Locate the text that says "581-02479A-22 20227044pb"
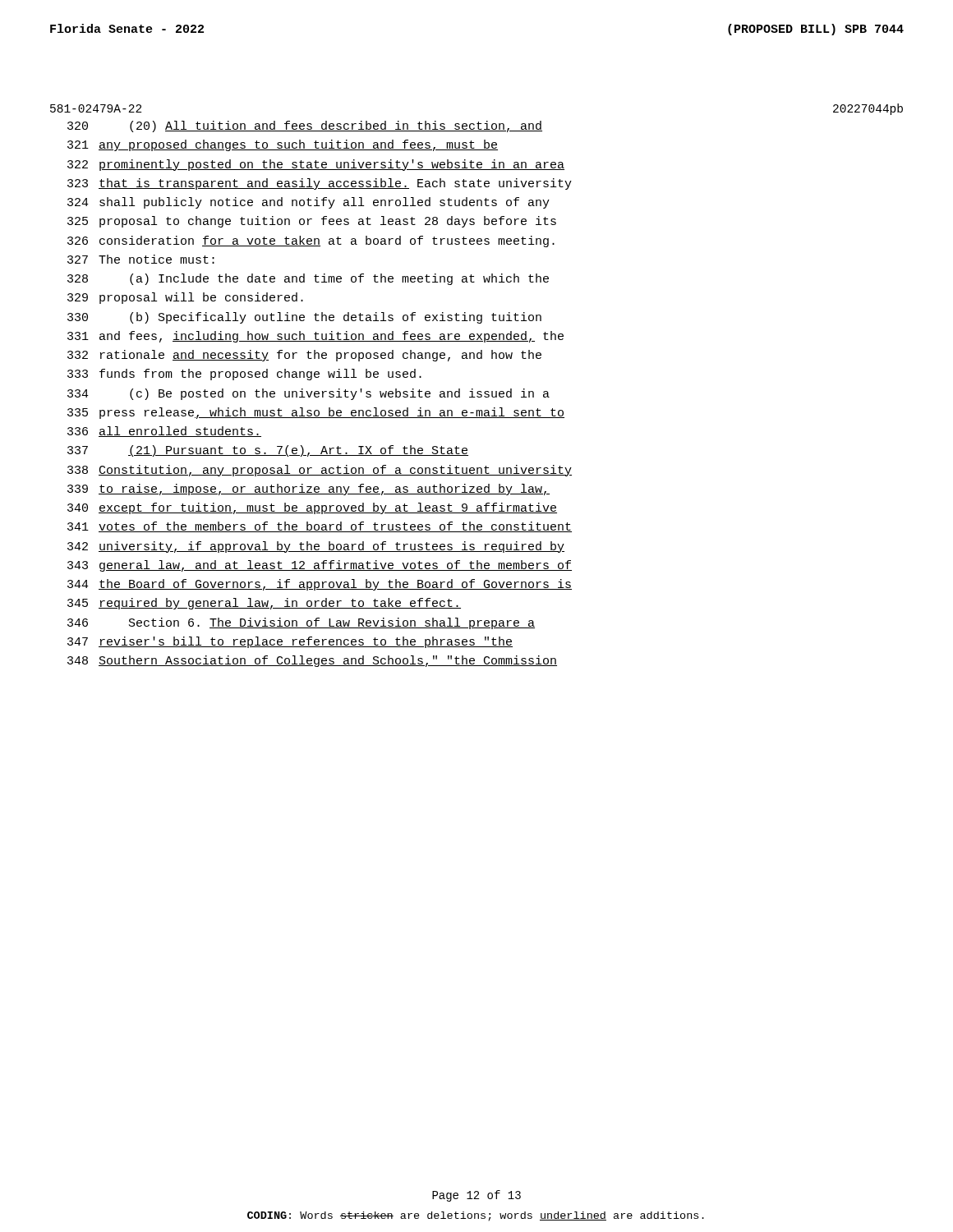953x1232 pixels. pyautogui.click(x=97, y=109)
